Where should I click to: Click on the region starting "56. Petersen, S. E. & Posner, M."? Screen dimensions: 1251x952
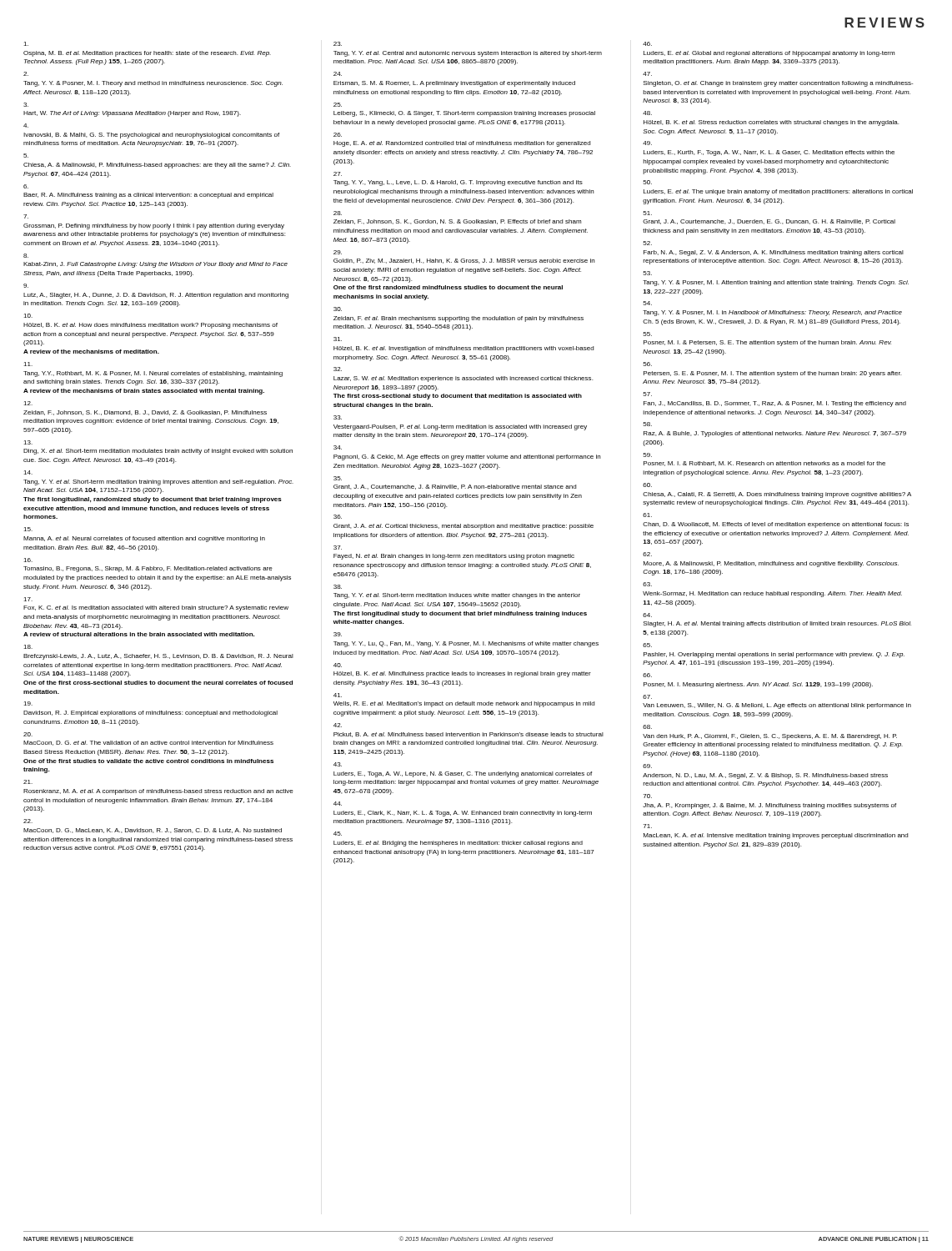(x=778, y=374)
